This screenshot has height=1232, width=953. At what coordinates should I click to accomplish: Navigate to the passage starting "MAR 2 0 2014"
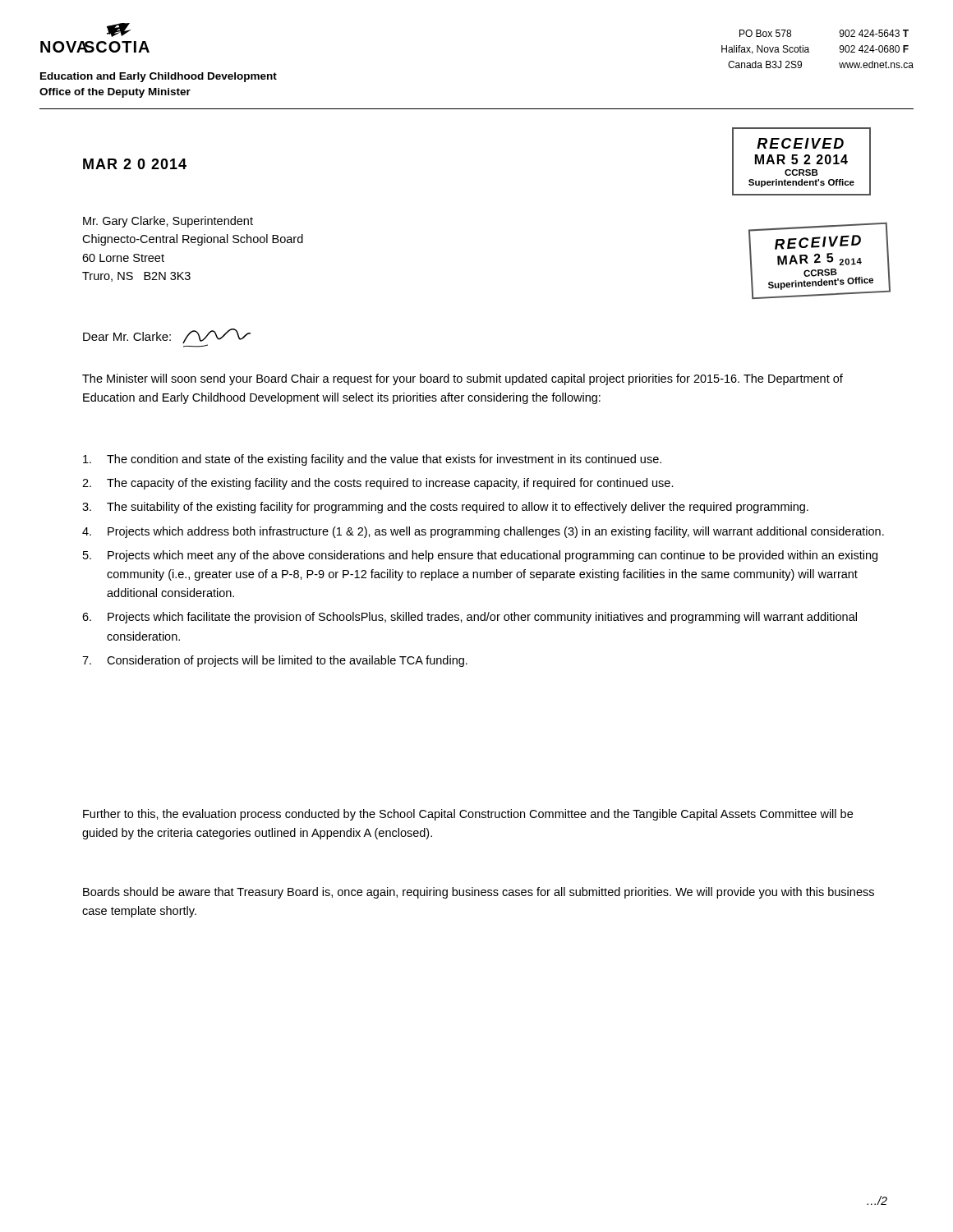pyautogui.click(x=135, y=164)
